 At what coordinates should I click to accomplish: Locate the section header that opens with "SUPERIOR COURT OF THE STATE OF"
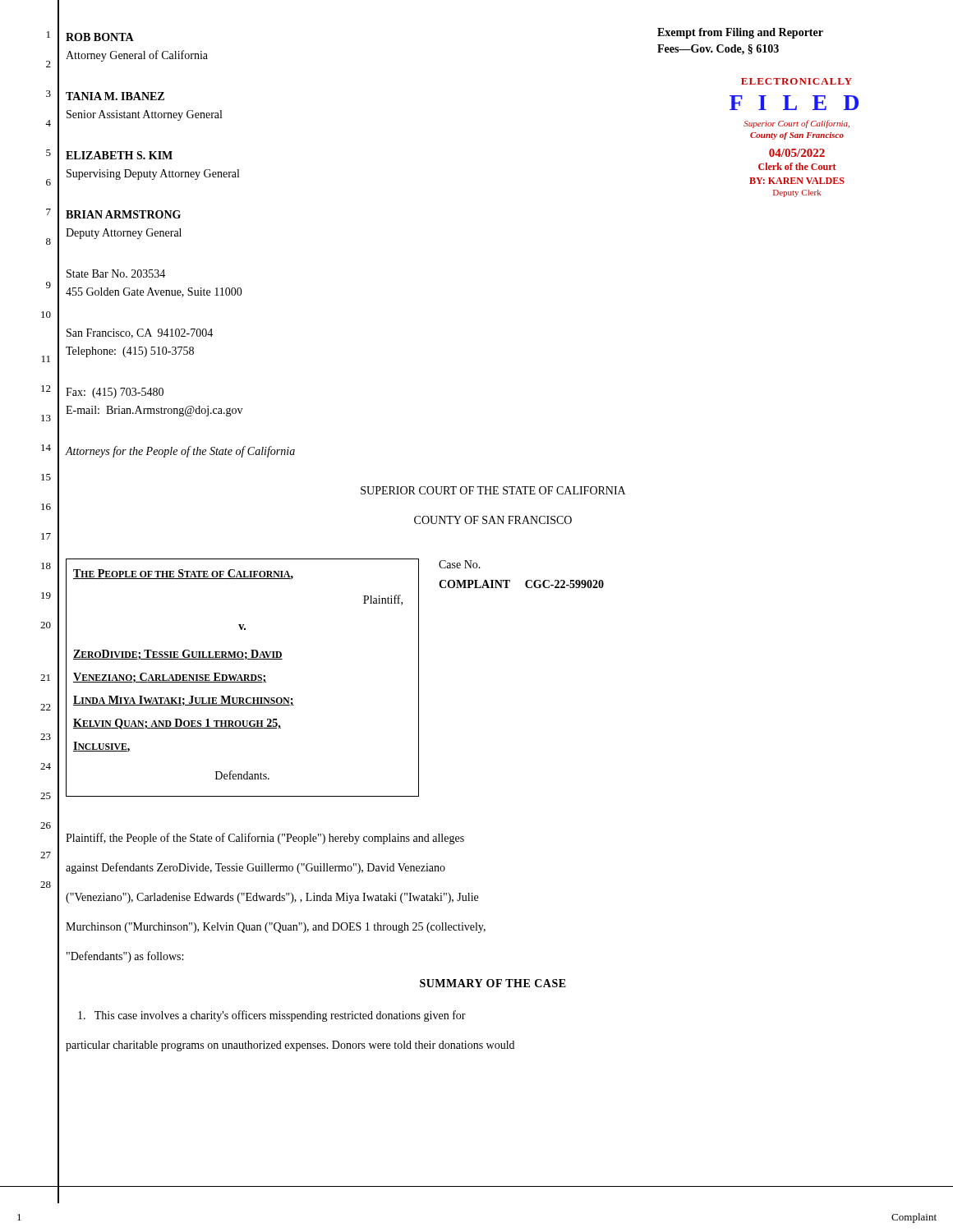coord(493,491)
